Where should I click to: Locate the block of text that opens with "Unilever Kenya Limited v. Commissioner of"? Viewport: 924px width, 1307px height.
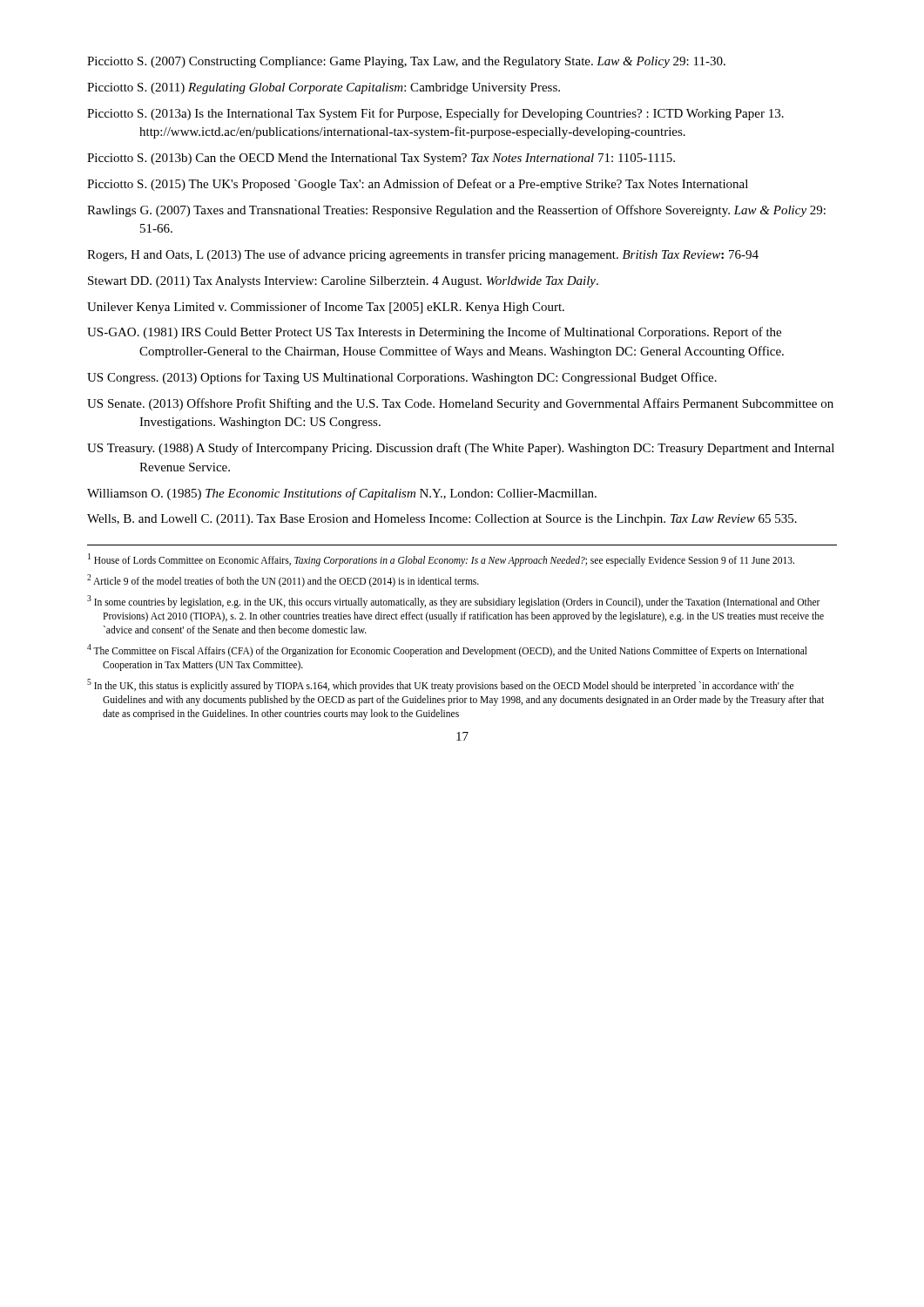[x=326, y=306]
